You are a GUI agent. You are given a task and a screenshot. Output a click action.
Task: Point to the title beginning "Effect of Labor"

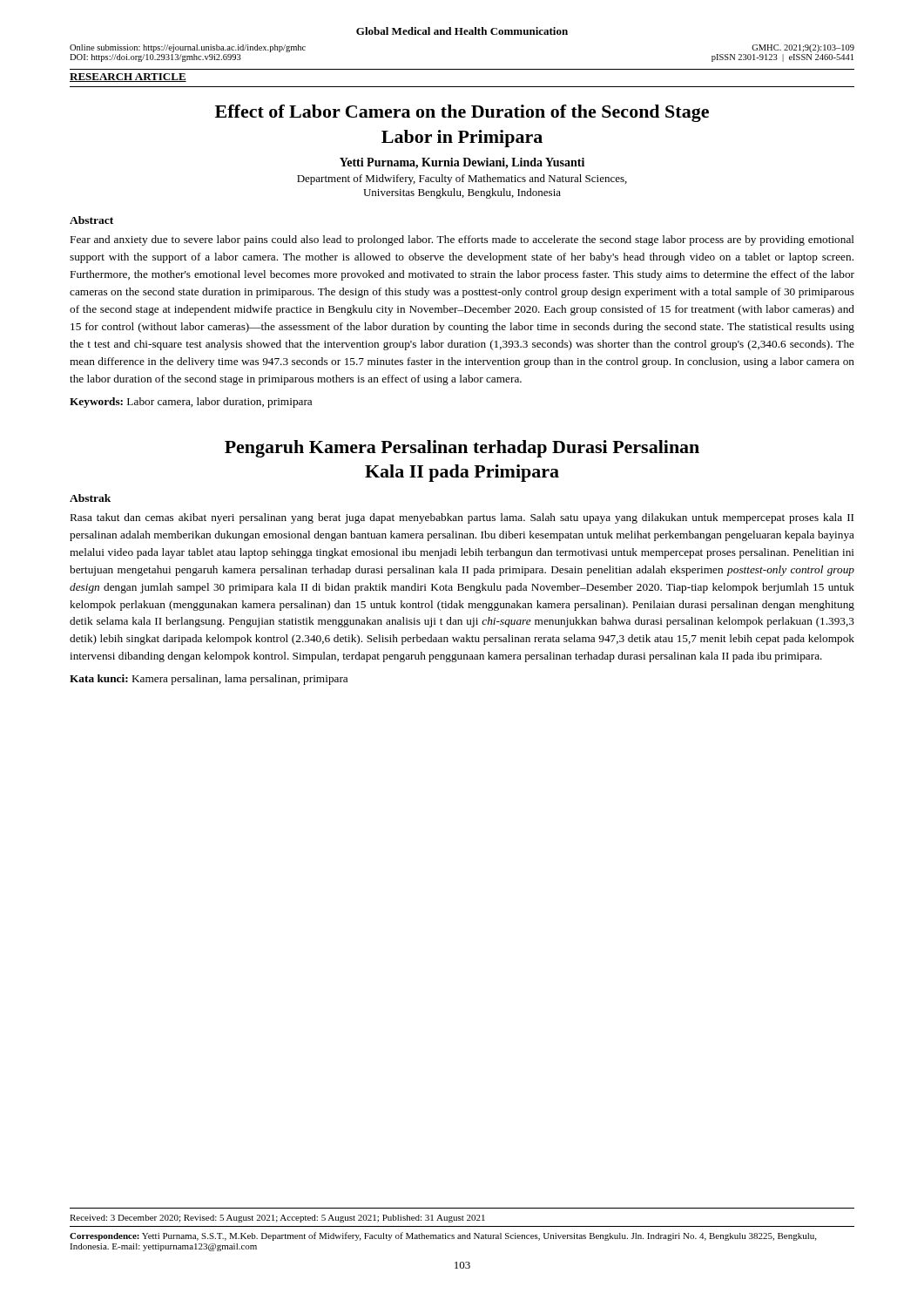[x=462, y=124]
